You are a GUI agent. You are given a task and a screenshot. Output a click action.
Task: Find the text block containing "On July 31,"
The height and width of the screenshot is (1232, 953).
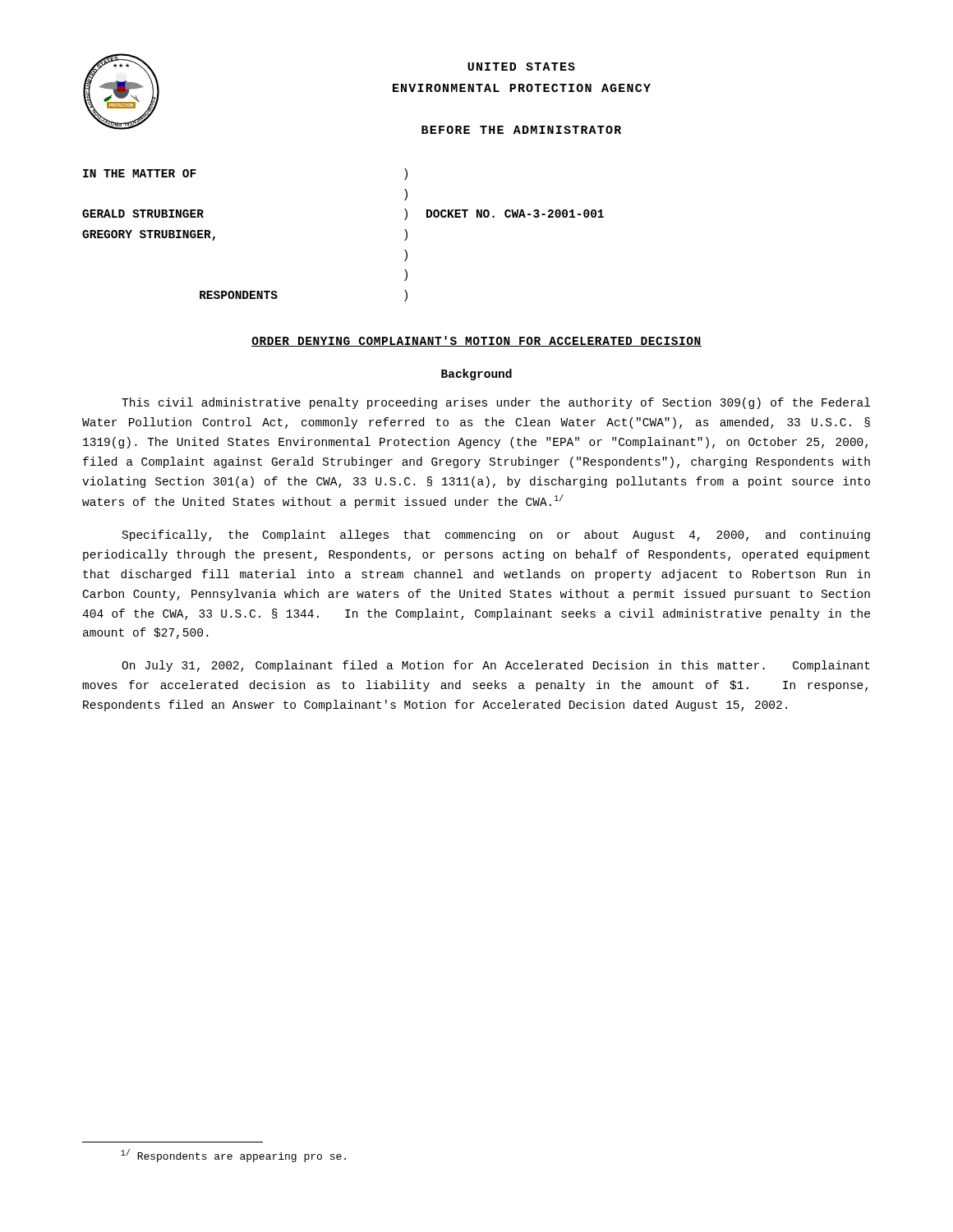[x=476, y=686]
